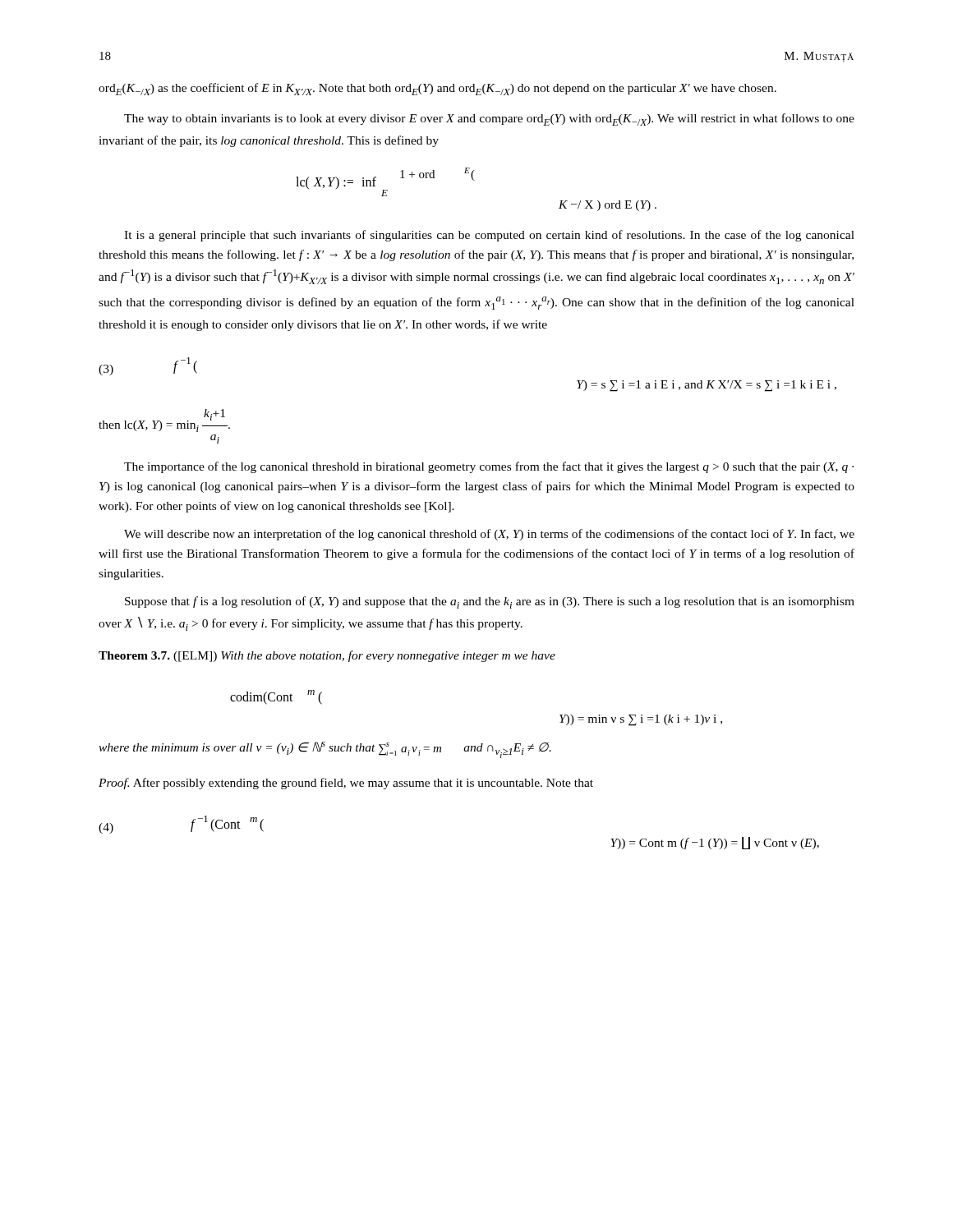Image resolution: width=953 pixels, height=1232 pixels.
Task: Find the text block that reads "ordE(K−/X) as the coefficient of E in KX′/X."
Action: (x=476, y=89)
